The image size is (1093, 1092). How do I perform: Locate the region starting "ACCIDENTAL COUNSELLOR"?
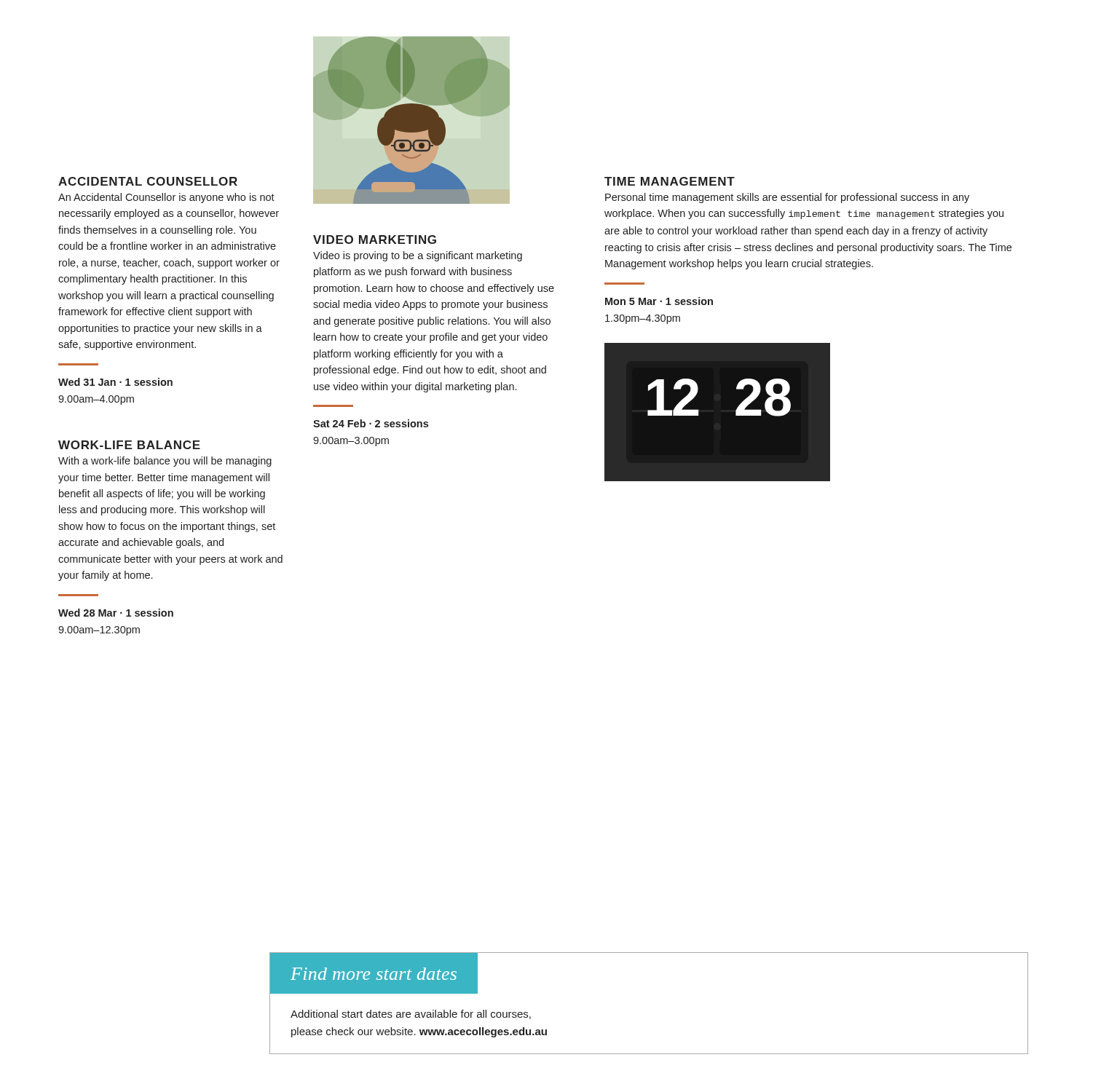point(148,182)
